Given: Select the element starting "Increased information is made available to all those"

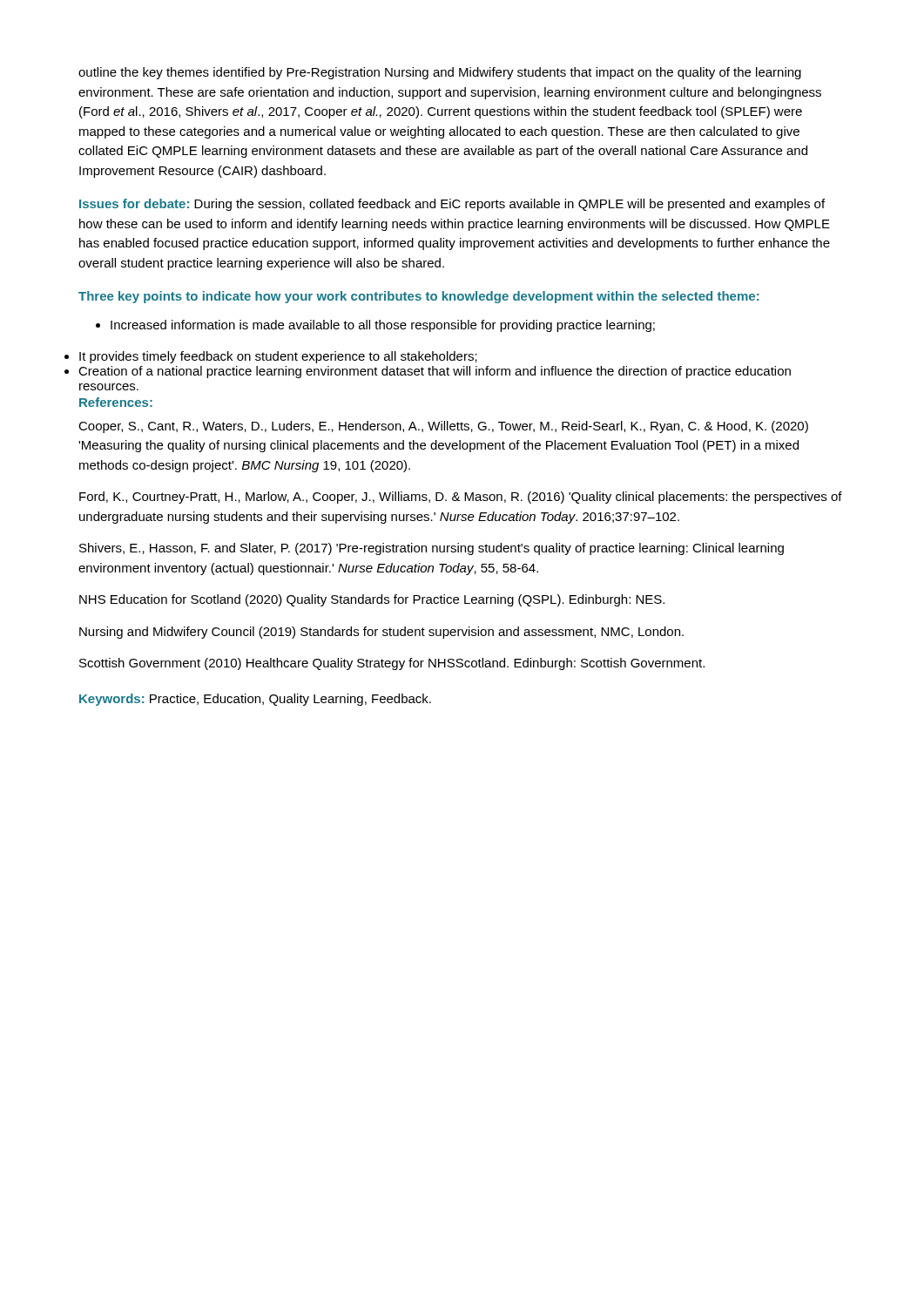Looking at the screenshot, I should [x=462, y=325].
